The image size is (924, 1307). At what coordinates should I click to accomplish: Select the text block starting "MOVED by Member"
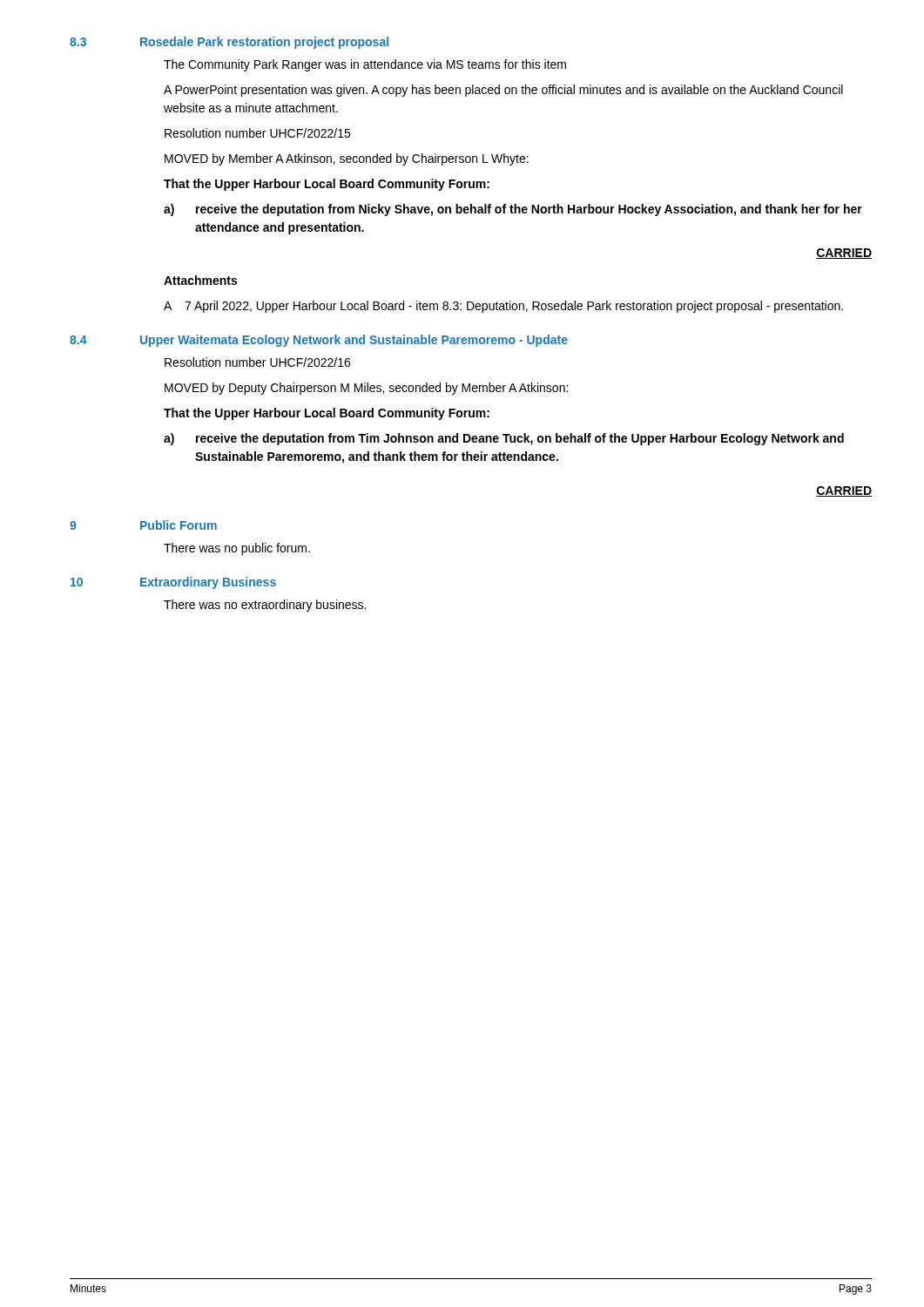click(x=518, y=159)
